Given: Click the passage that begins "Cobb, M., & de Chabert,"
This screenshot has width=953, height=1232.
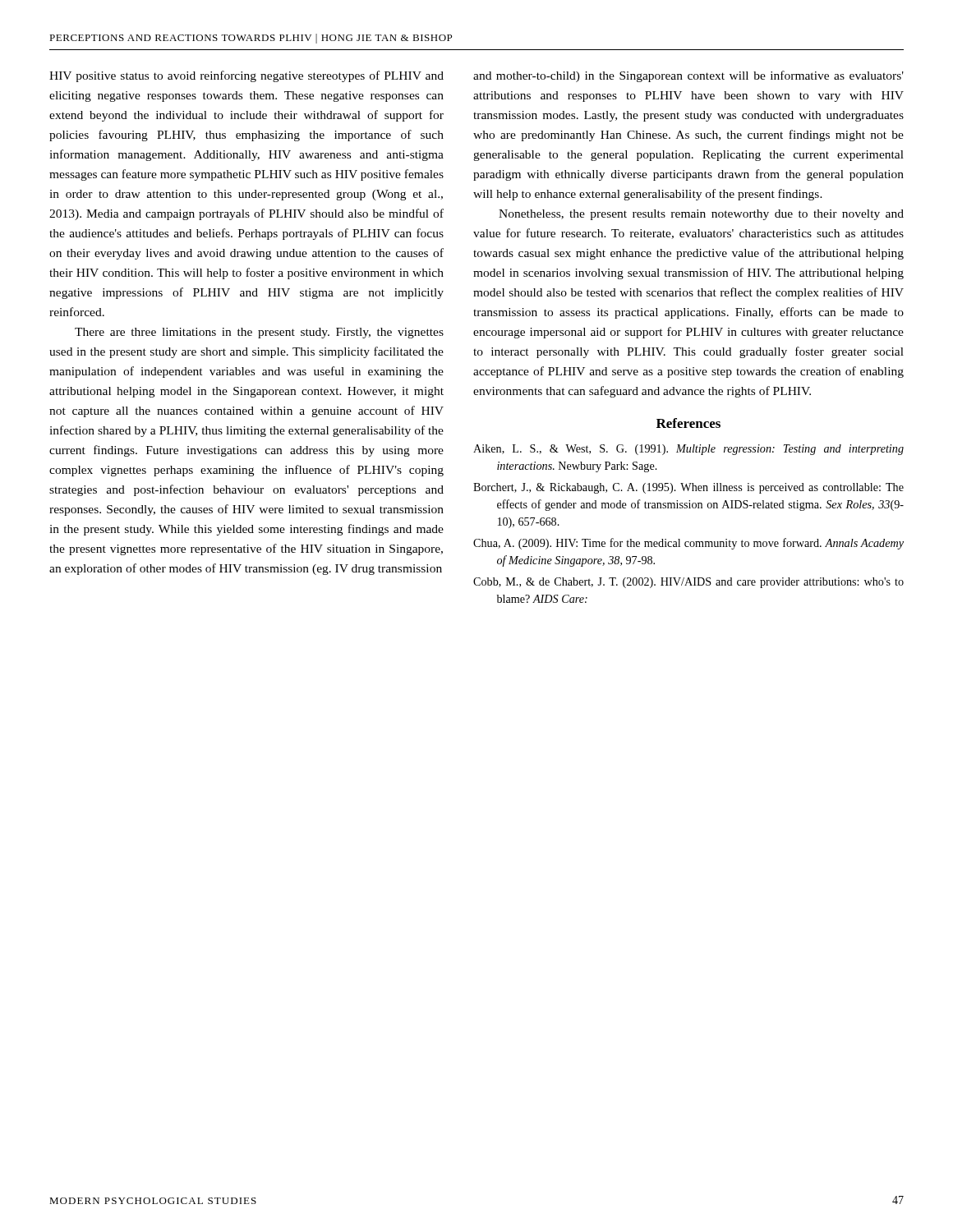Looking at the screenshot, I should pos(688,590).
